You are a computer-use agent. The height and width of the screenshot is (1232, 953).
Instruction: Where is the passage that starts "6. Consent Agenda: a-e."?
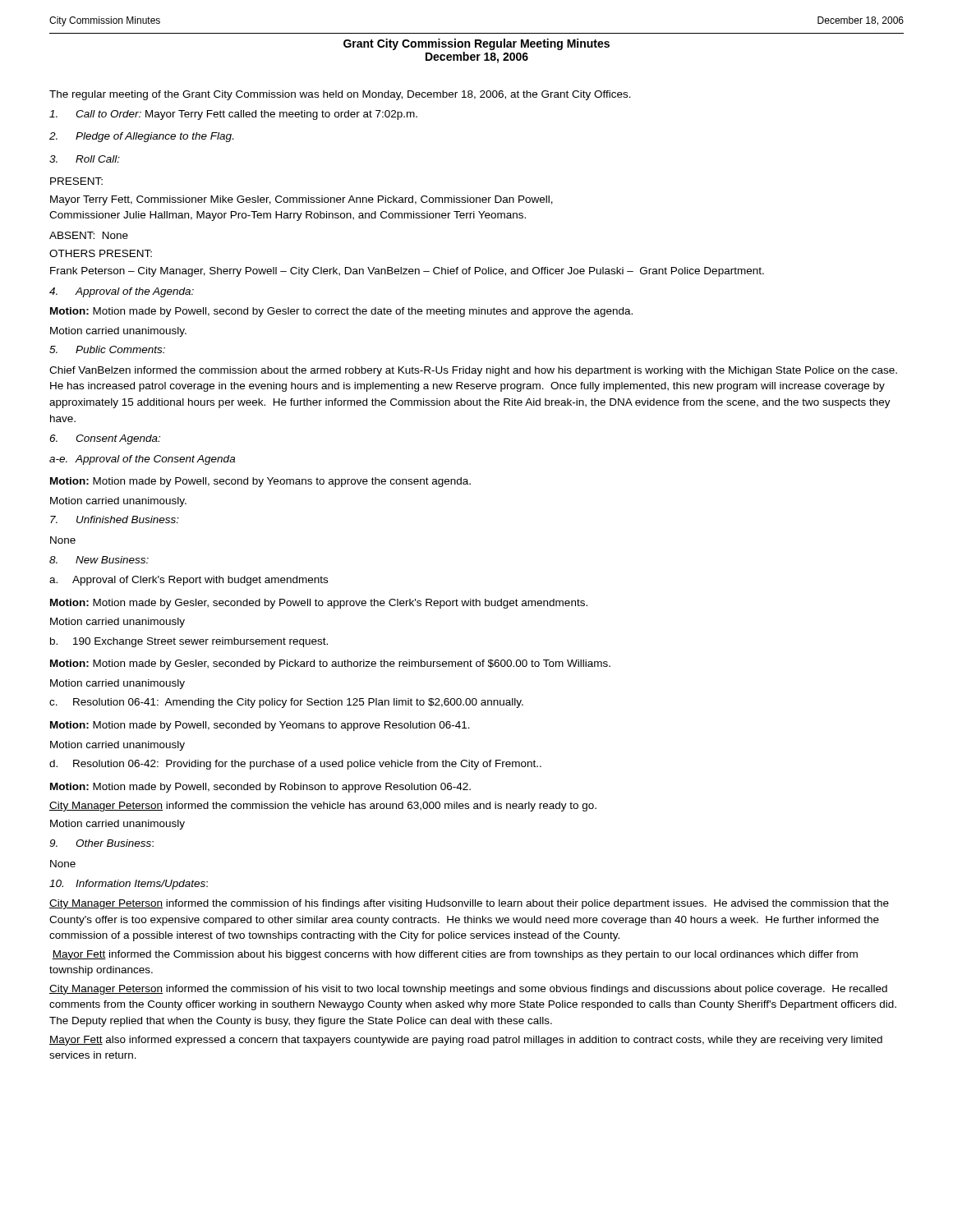pyautogui.click(x=105, y=439)
